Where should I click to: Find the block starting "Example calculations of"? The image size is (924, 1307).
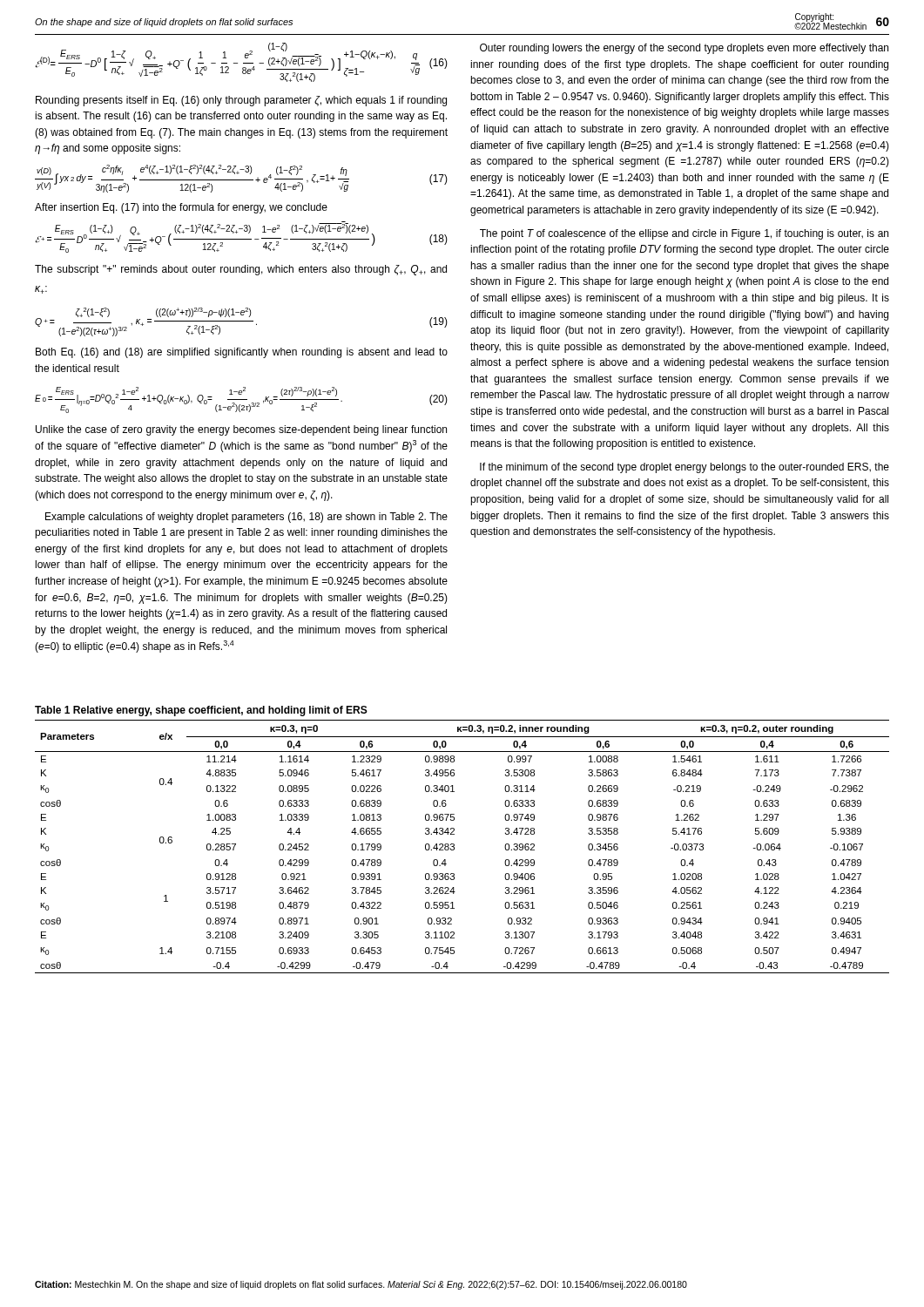241,582
